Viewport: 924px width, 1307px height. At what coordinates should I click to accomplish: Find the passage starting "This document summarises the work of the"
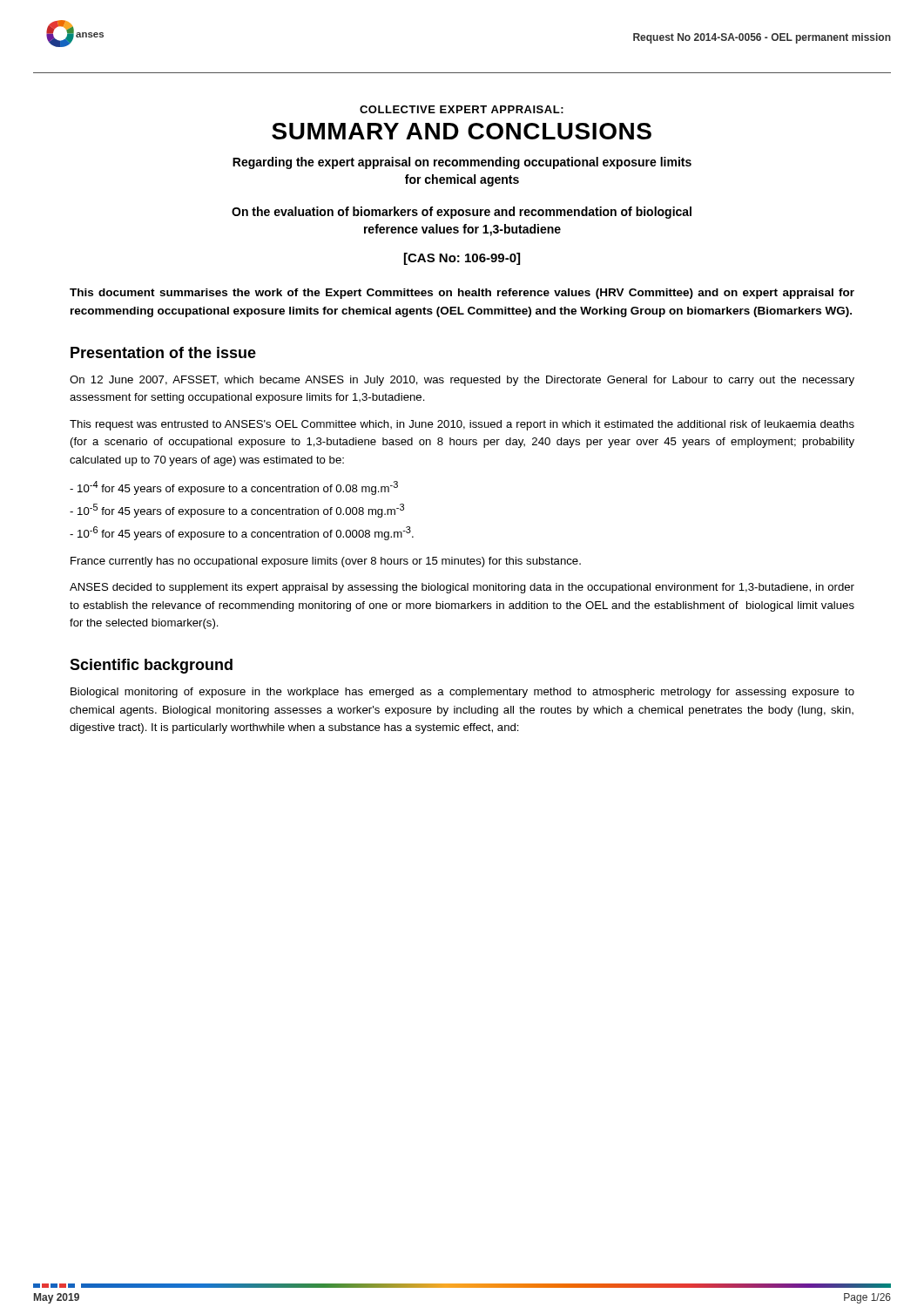coord(462,301)
